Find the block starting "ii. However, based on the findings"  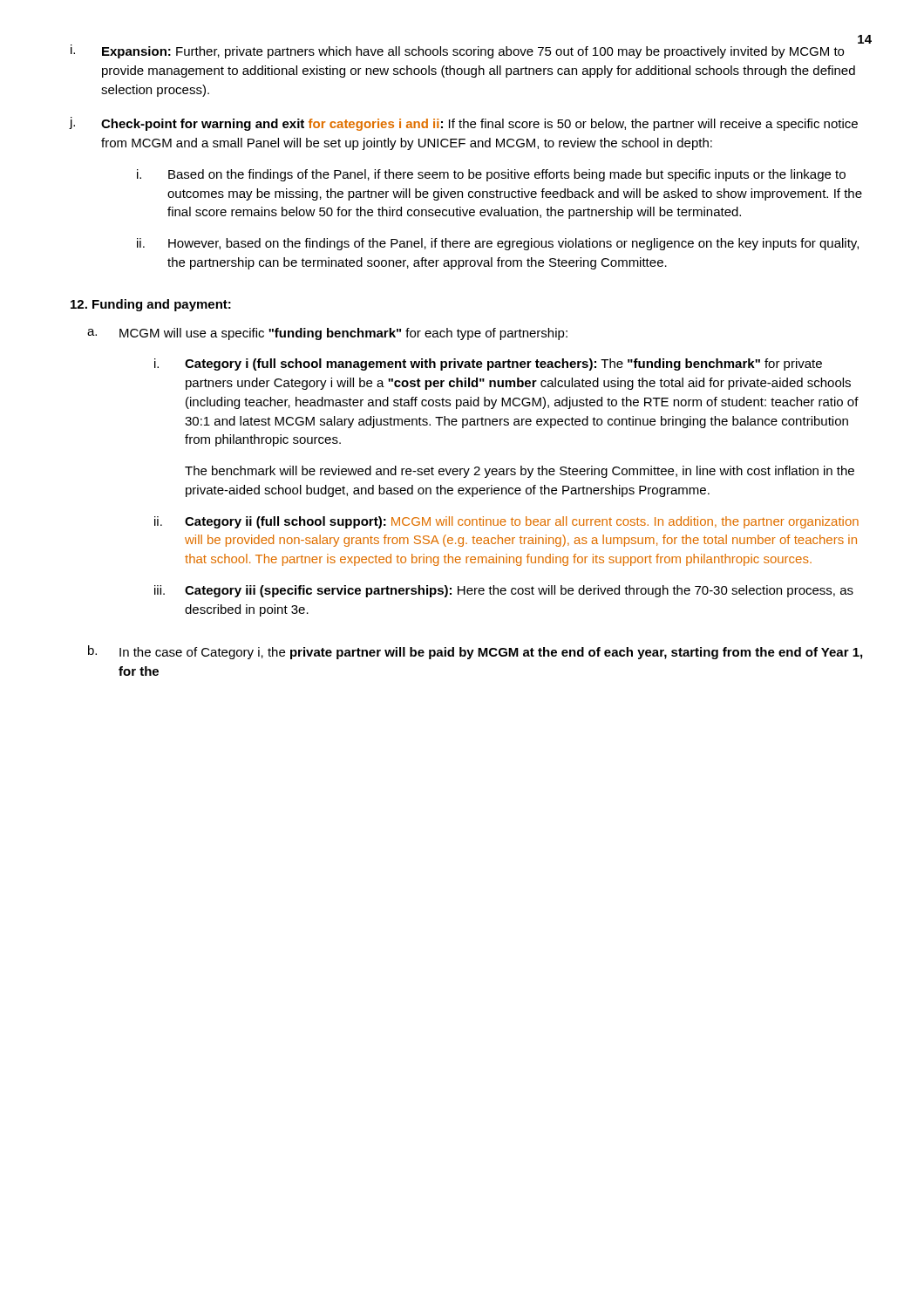(x=504, y=253)
